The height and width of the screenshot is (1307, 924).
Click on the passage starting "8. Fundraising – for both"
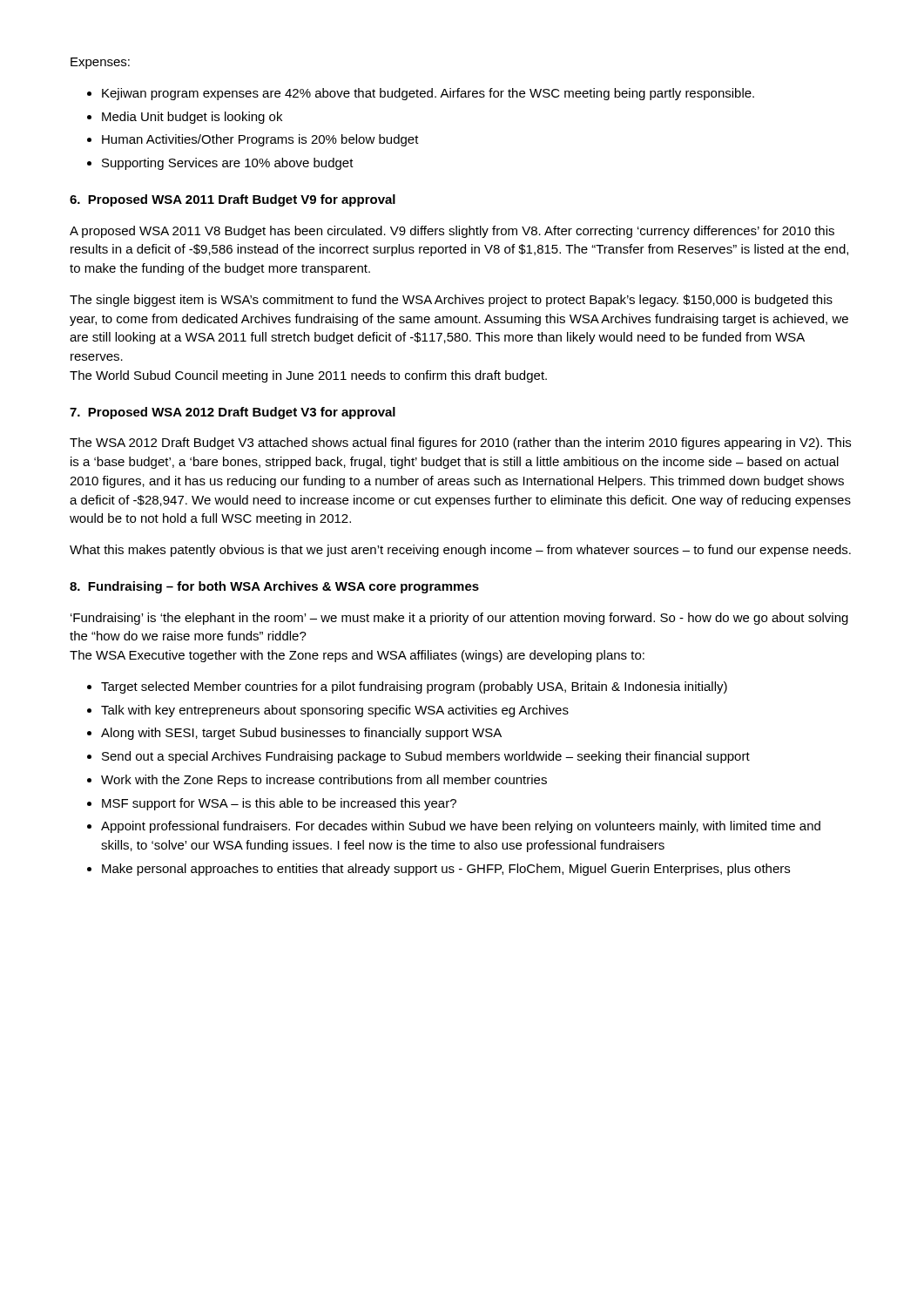(x=274, y=586)
